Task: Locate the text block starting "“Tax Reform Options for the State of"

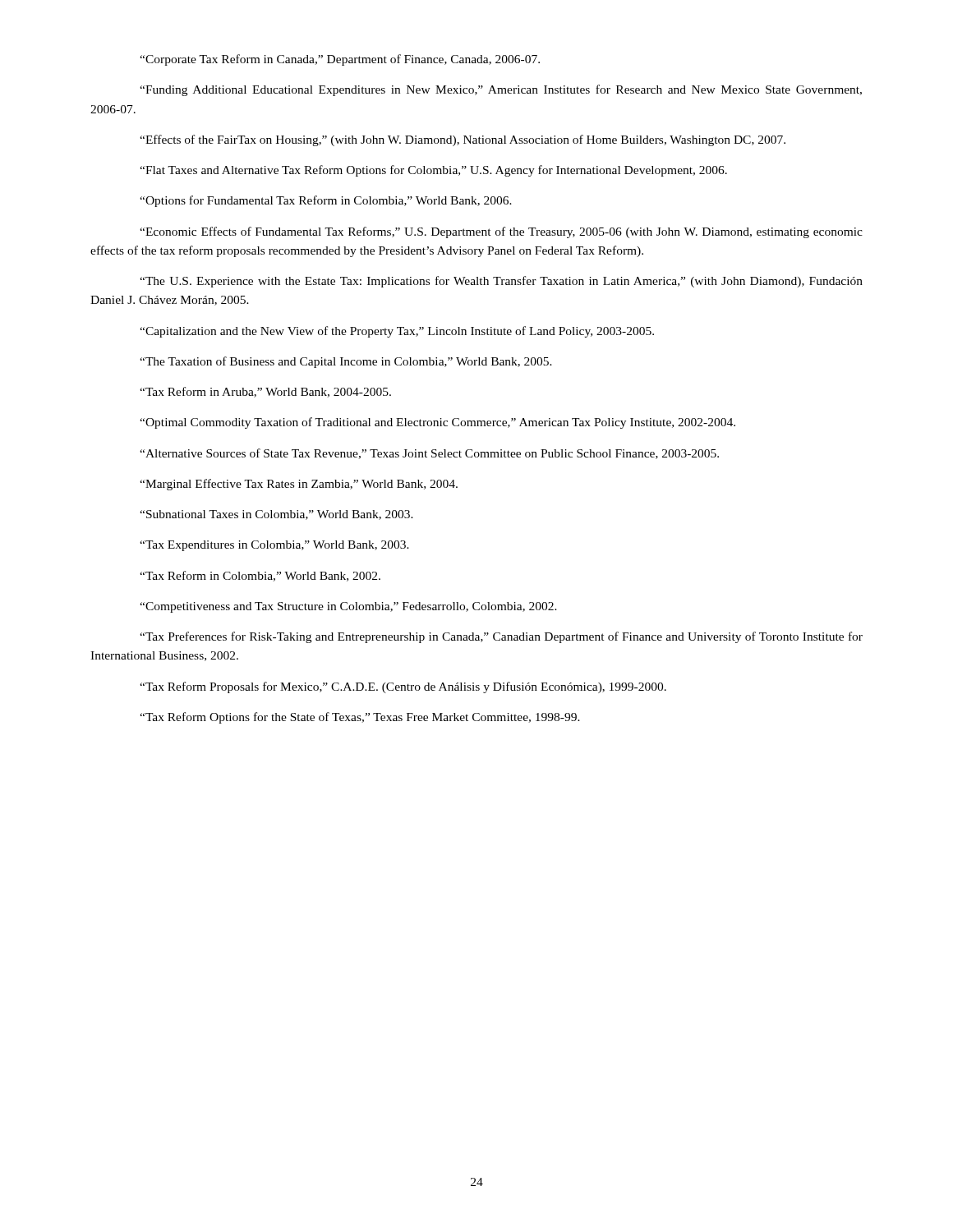Action: click(360, 716)
